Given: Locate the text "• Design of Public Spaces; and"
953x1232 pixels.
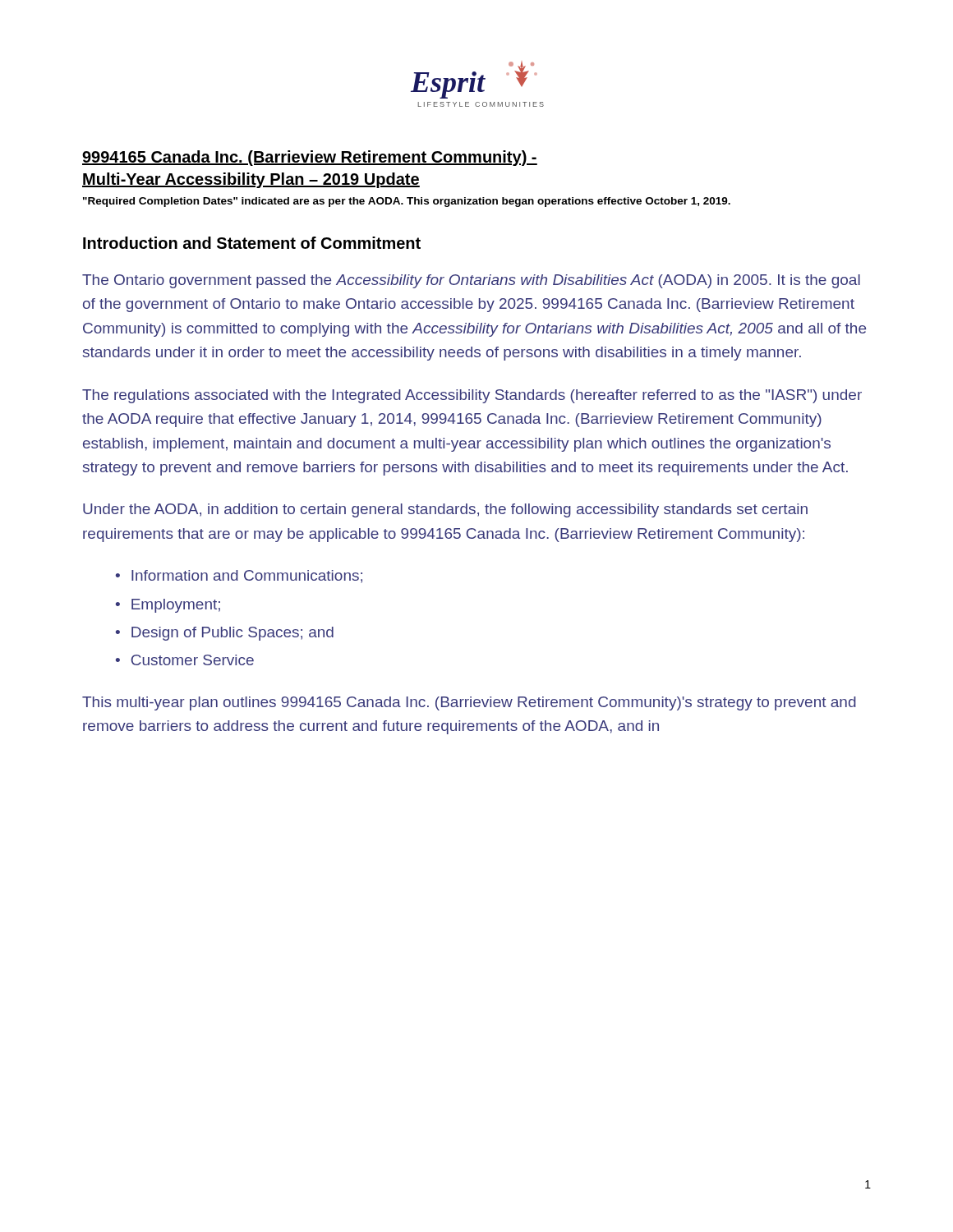Looking at the screenshot, I should [x=225, y=633].
